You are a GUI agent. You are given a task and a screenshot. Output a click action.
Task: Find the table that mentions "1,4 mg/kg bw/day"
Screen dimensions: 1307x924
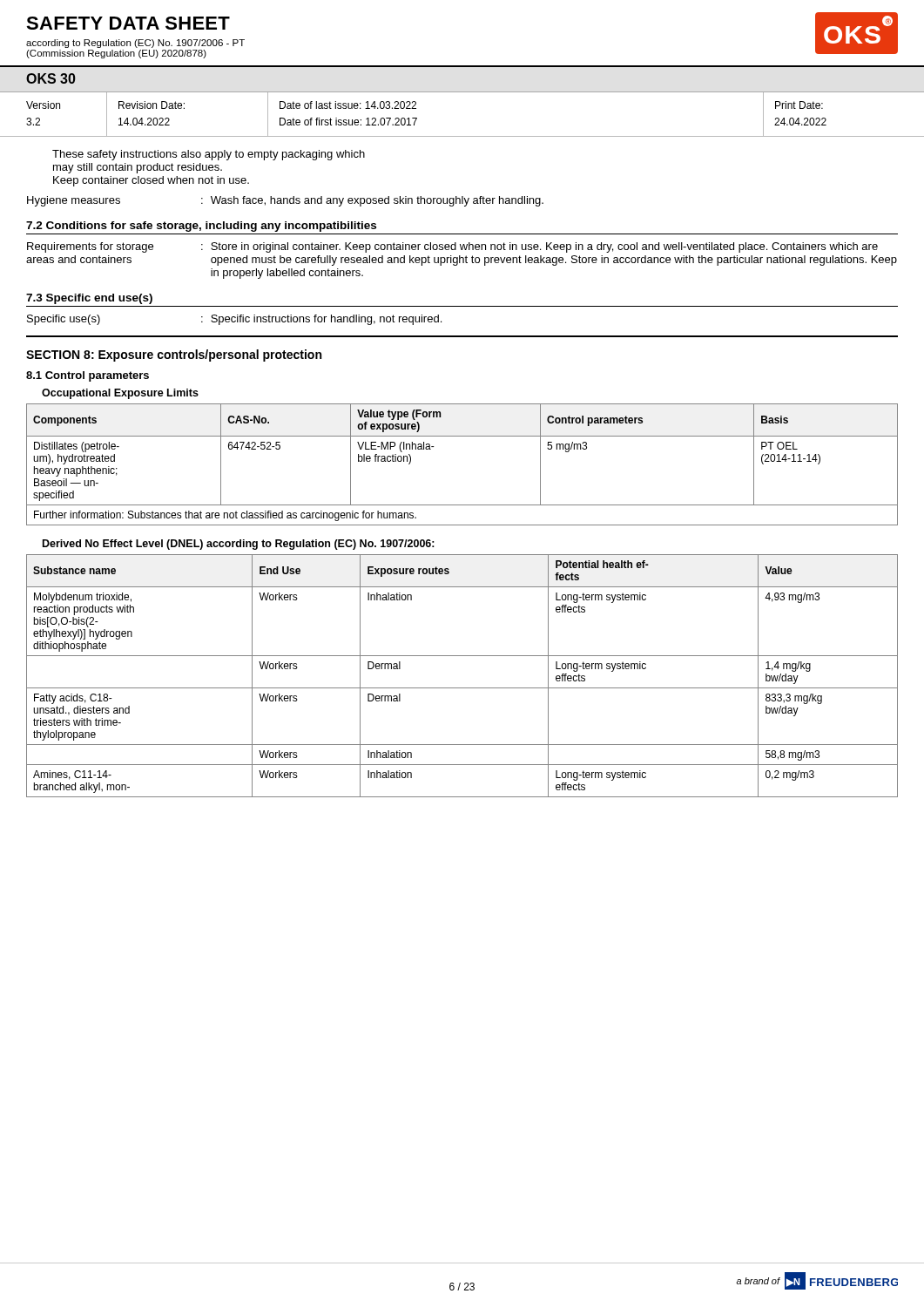tap(462, 676)
